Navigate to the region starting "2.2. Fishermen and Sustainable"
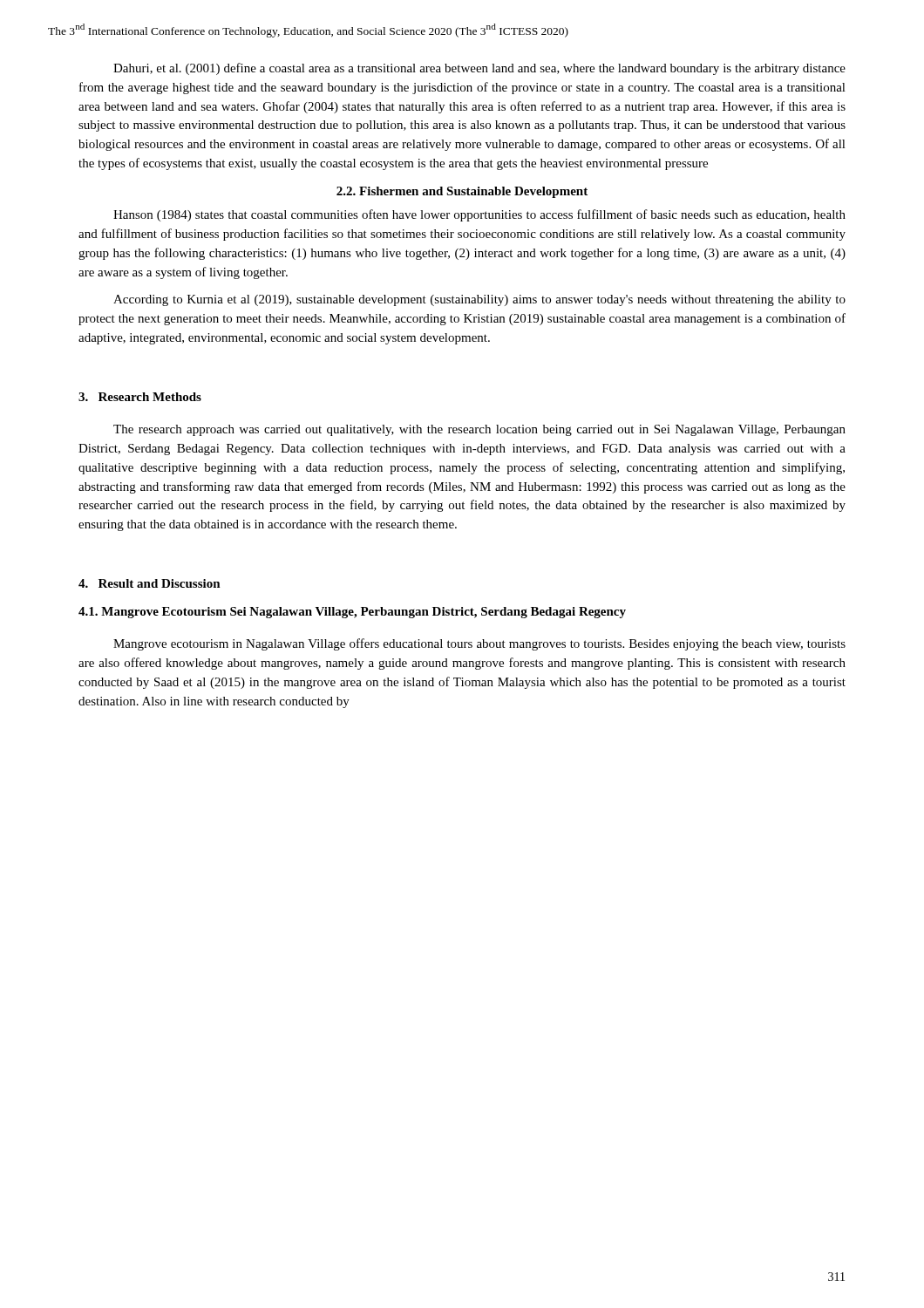924x1308 pixels. [462, 191]
